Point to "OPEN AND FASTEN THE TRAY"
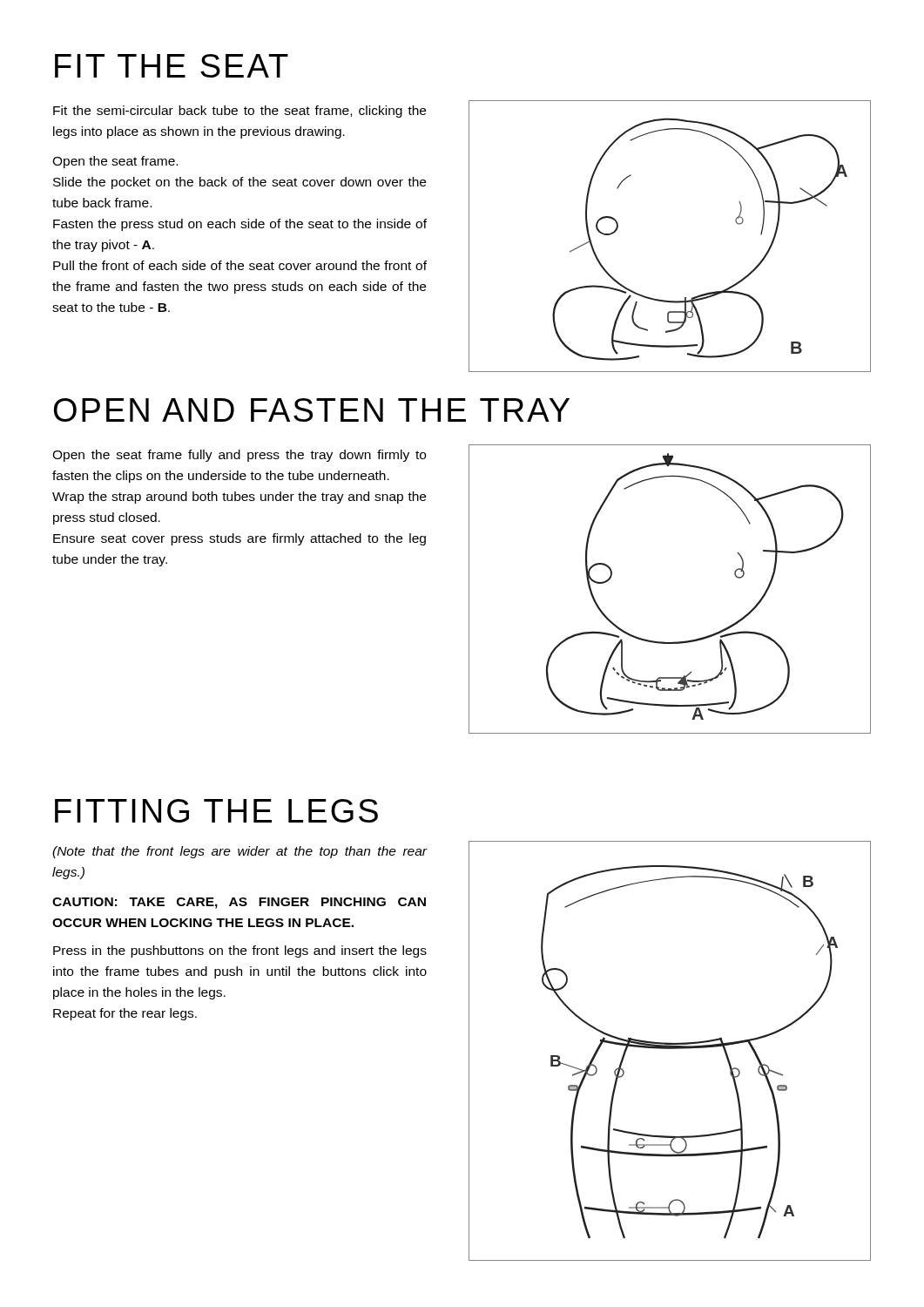This screenshot has height=1307, width=924. pos(312,410)
